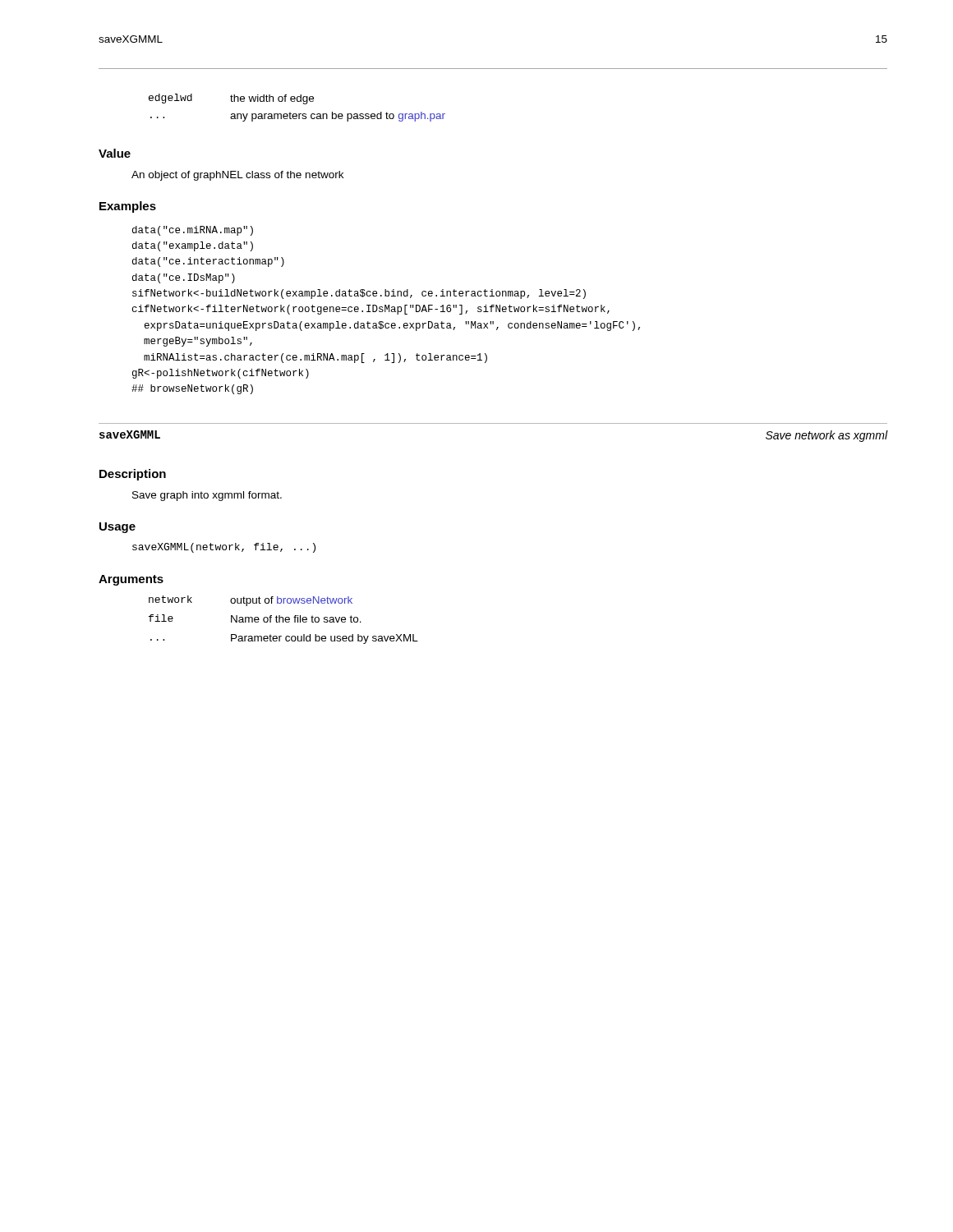Locate the region starting "Save graph into"
The width and height of the screenshot is (953, 1232).
207,495
